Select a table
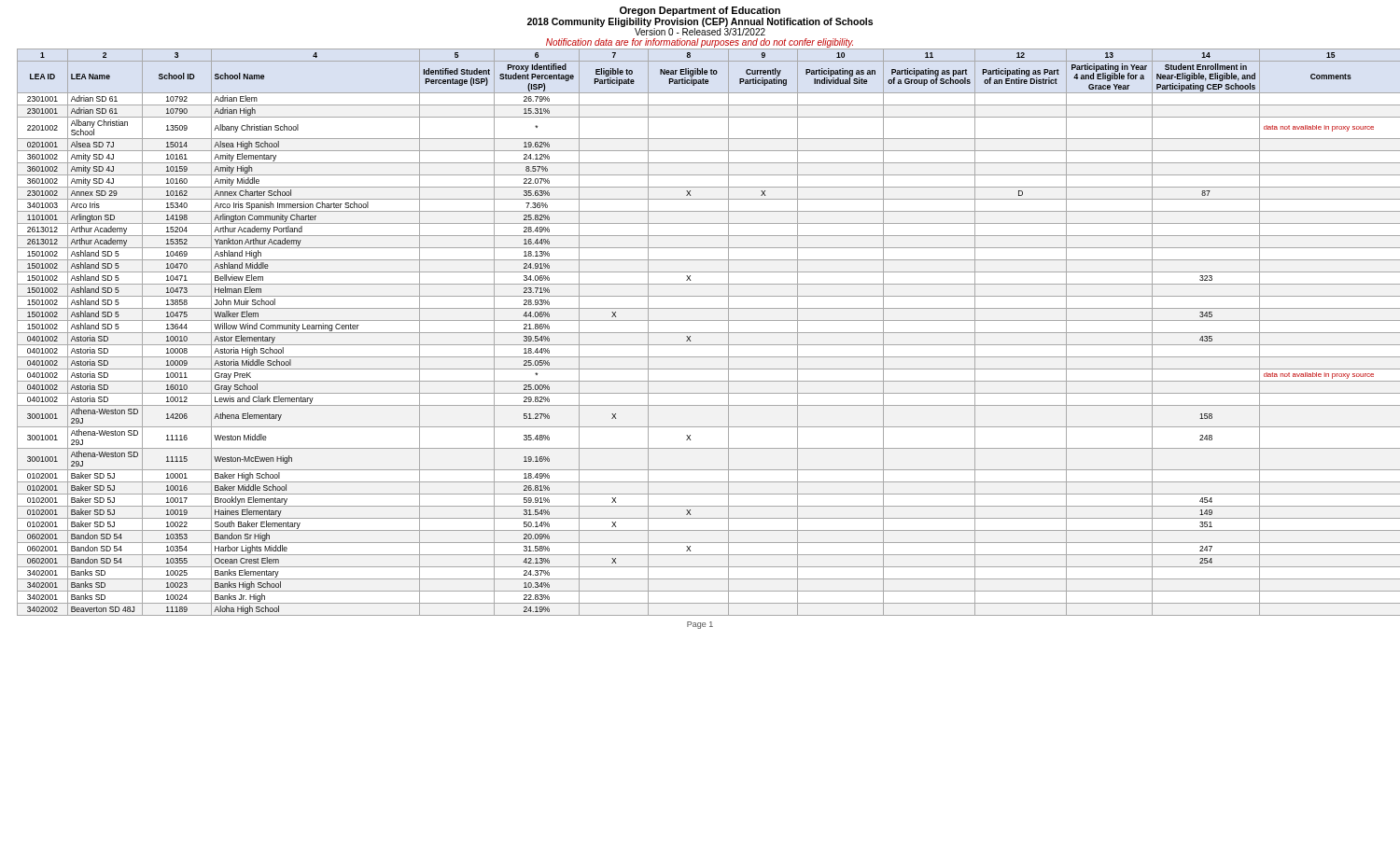 [x=700, y=332]
